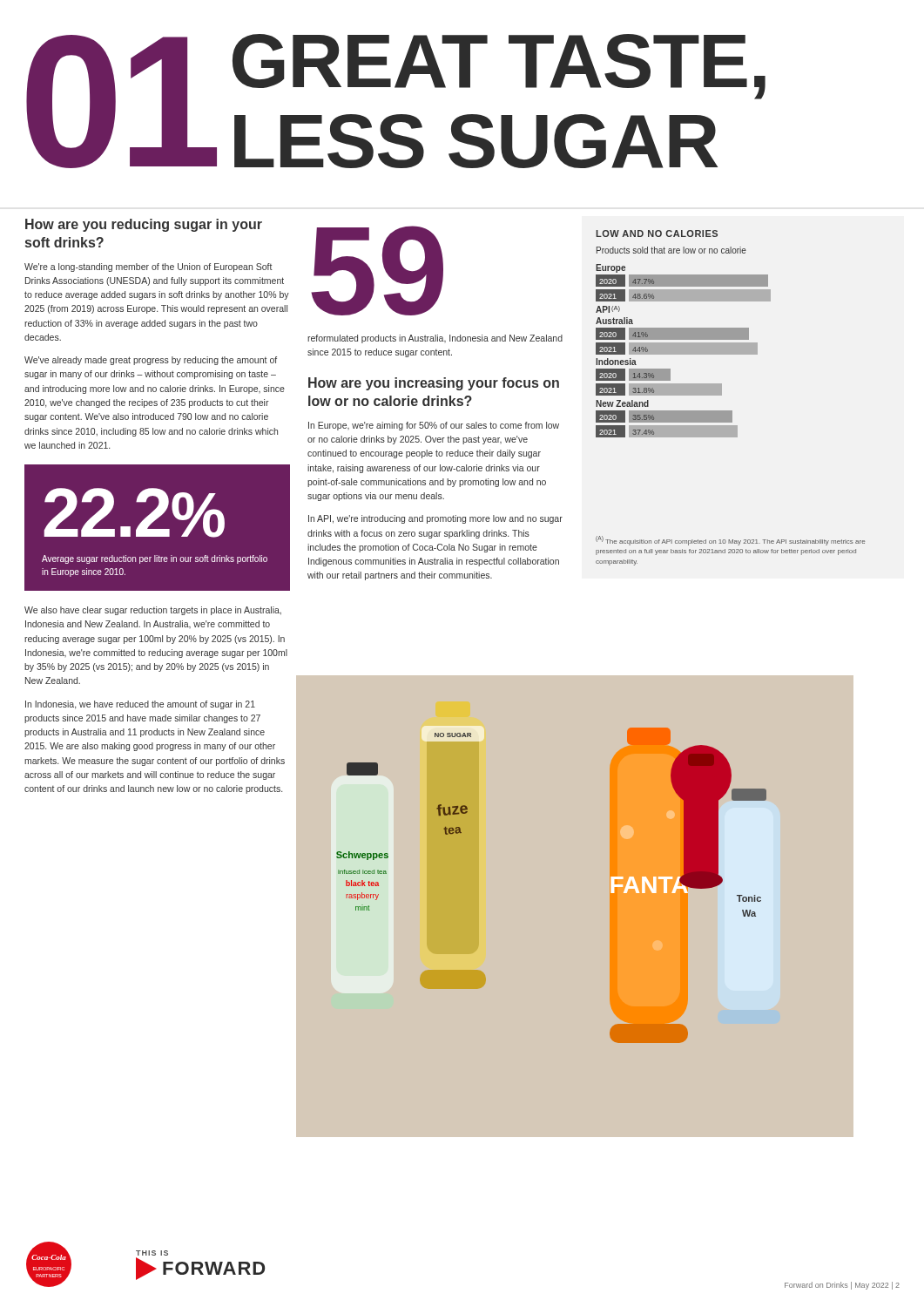Locate the text block with the text "In API, we're introducing and promoting more"

coord(435,547)
